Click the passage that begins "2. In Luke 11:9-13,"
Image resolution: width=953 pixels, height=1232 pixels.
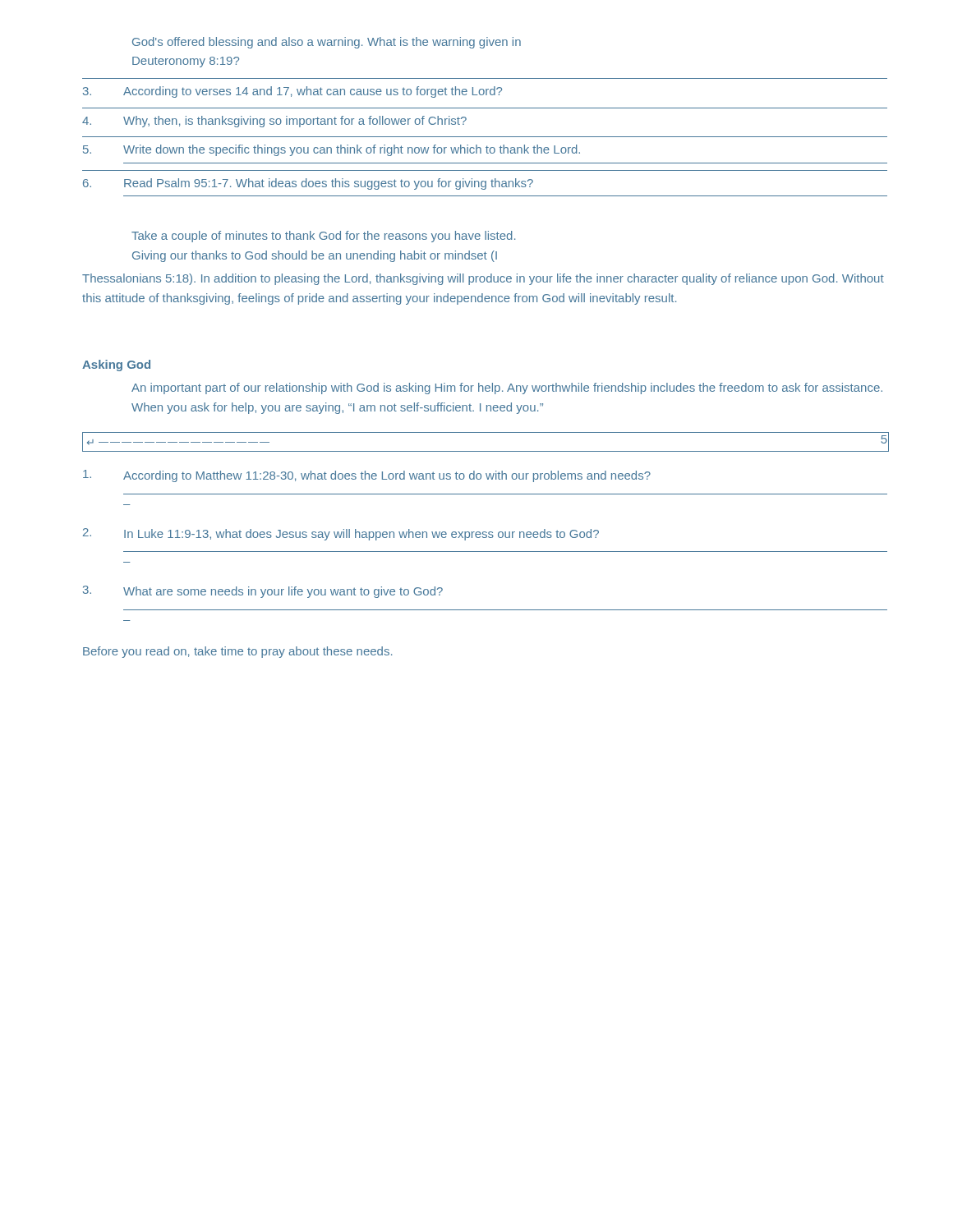point(485,534)
